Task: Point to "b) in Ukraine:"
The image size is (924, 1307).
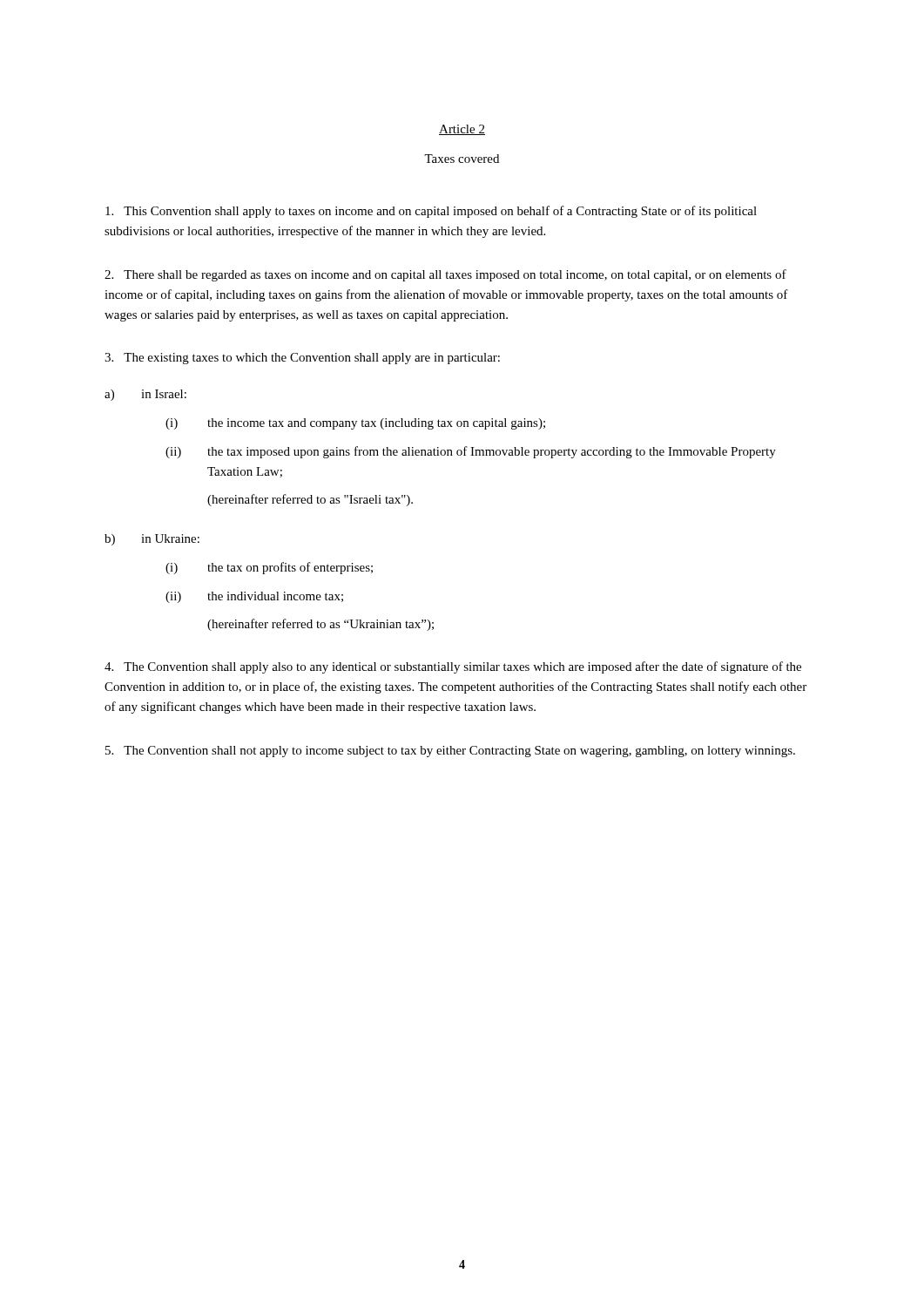Action: point(152,539)
